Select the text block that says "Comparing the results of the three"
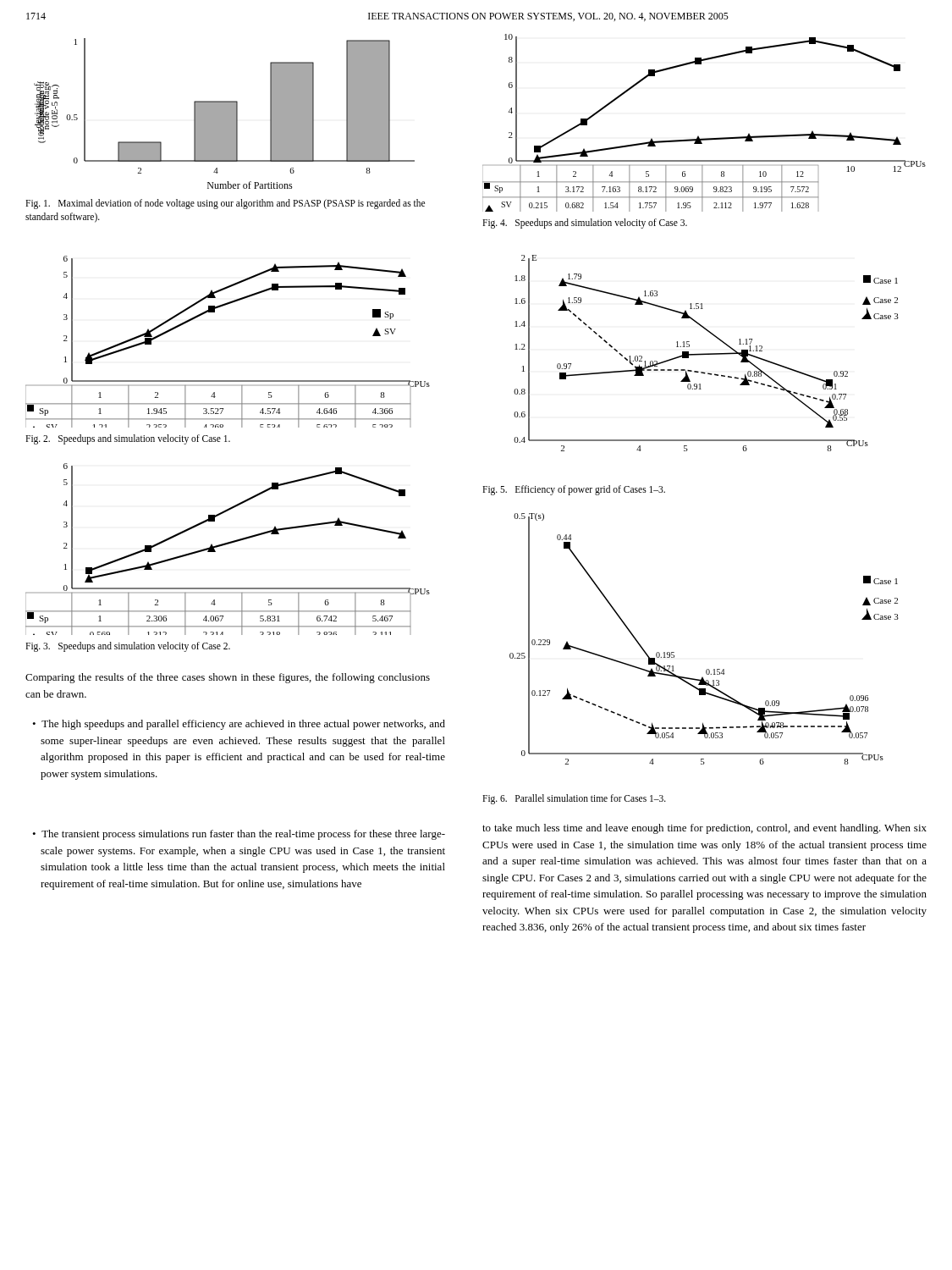952x1270 pixels. click(228, 685)
